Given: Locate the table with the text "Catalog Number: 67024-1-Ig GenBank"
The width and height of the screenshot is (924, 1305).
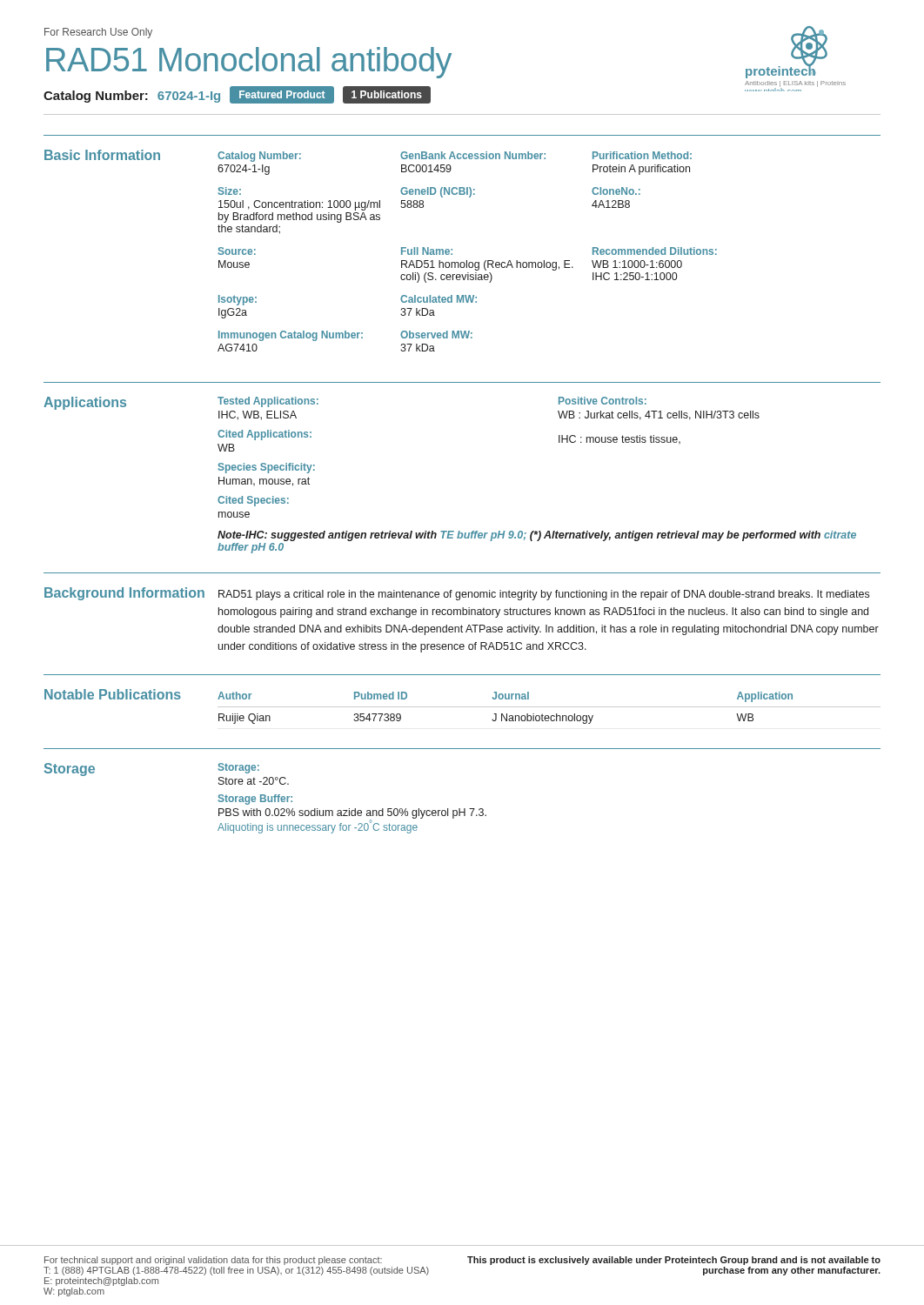Looking at the screenshot, I should click(571, 255).
